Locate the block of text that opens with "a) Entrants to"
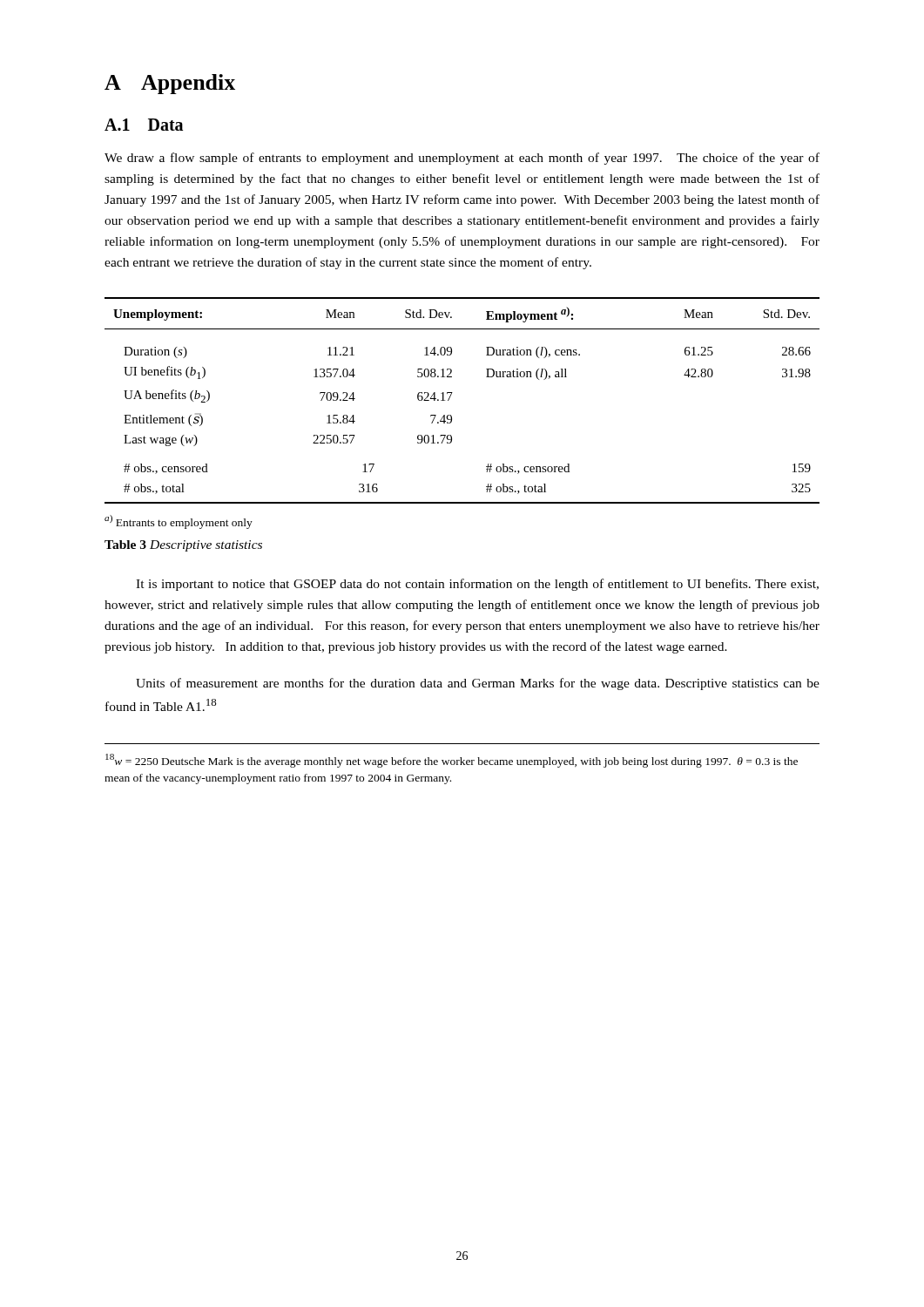924x1307 pixels. 178,521
